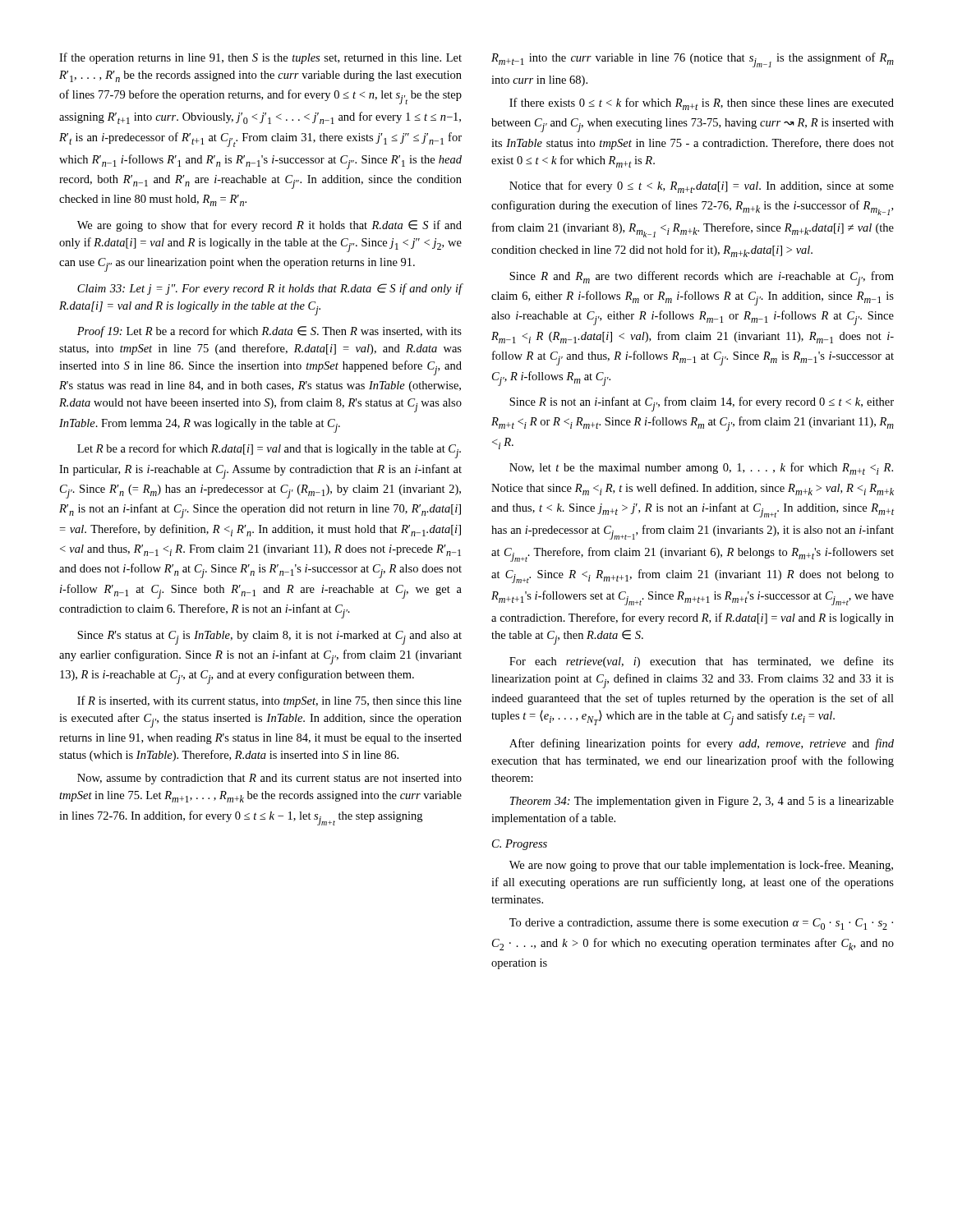953x1232 pixels.
Task: Locate the text starting "For each retrieve(val,"
Action: click(x=693, y=691)
